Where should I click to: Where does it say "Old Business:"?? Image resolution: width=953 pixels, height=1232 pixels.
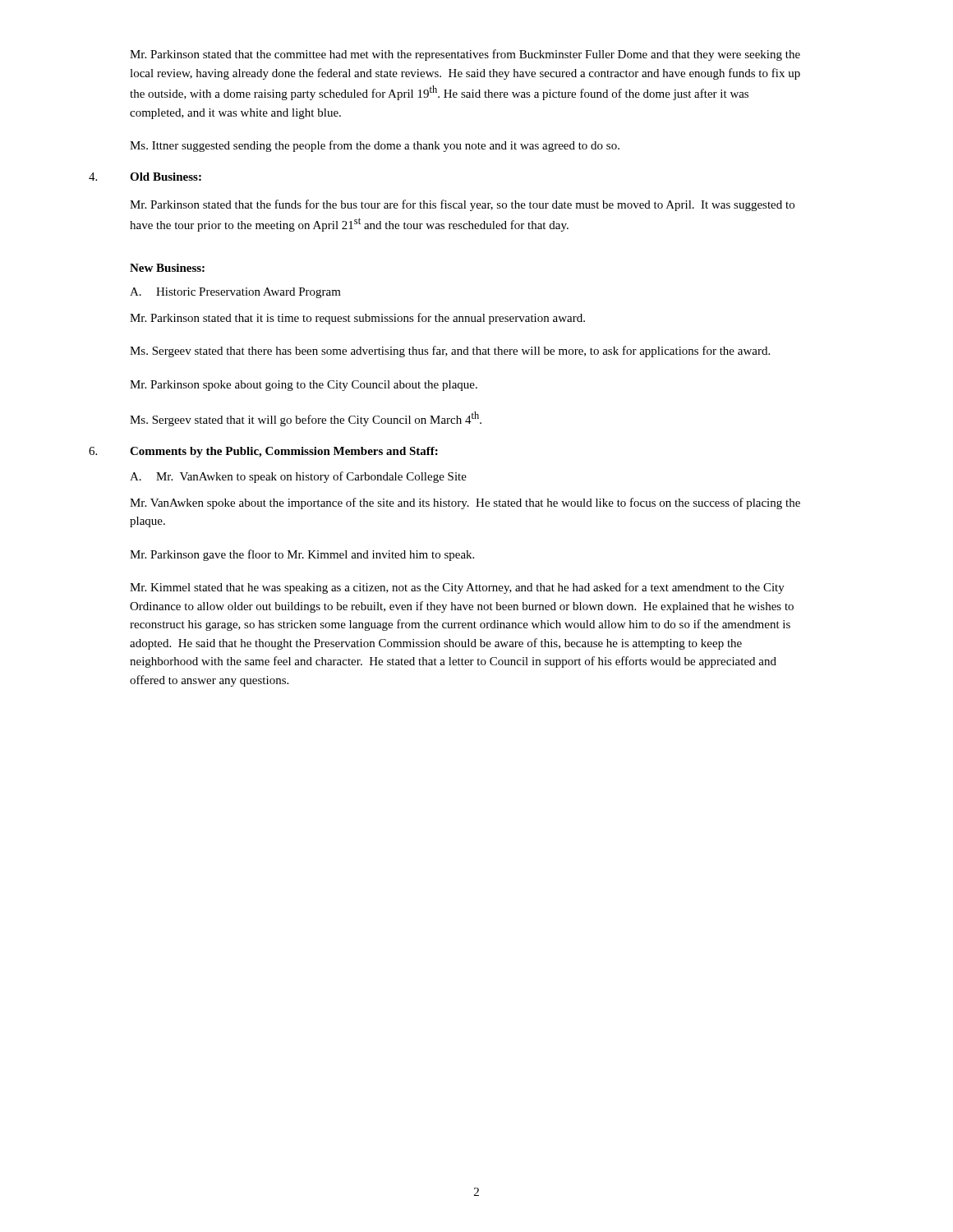[166, 176]
